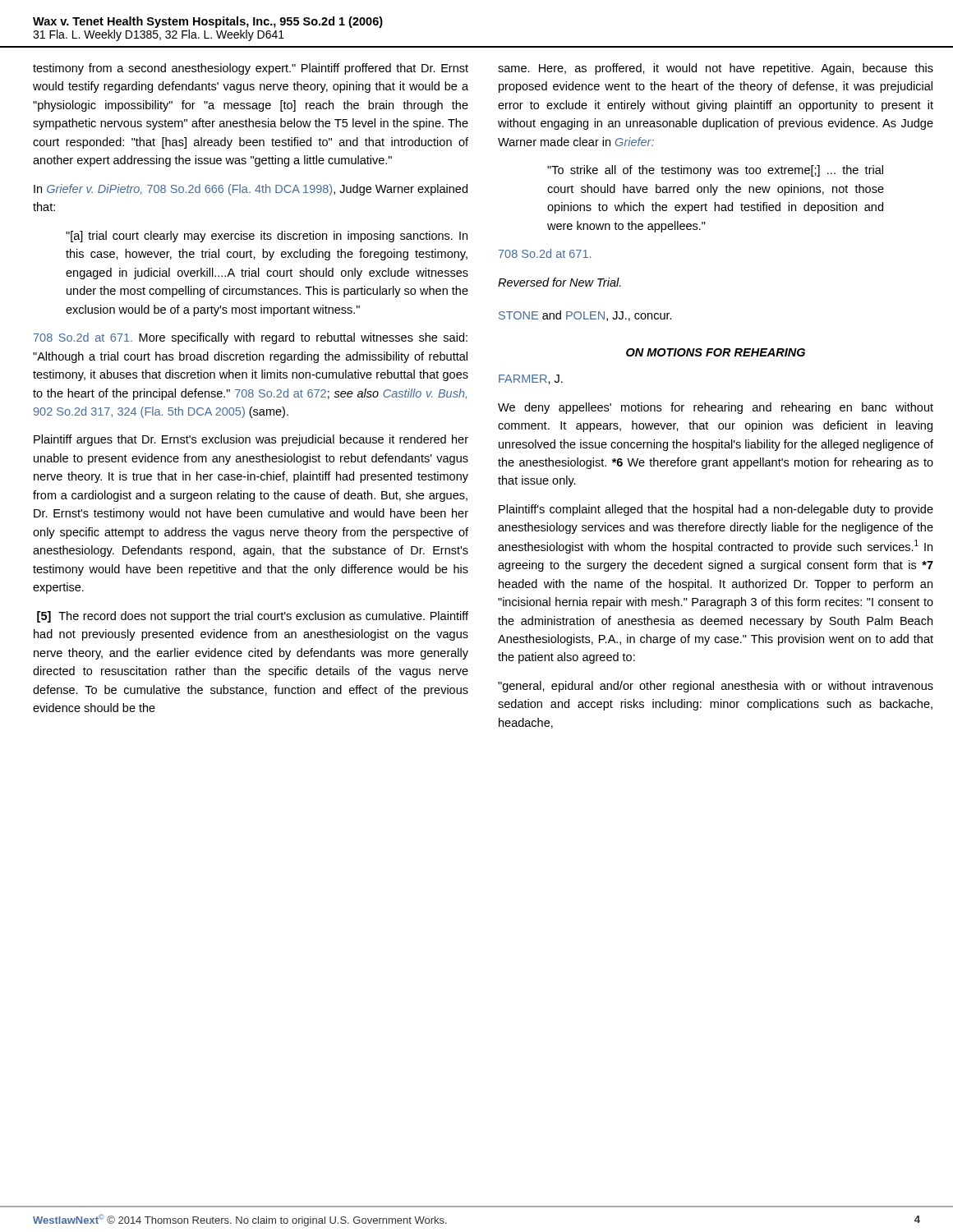Image resolution: width=953 pixels, height=1232 pixels.
Task: Select a section header
Action: [716, 352]
